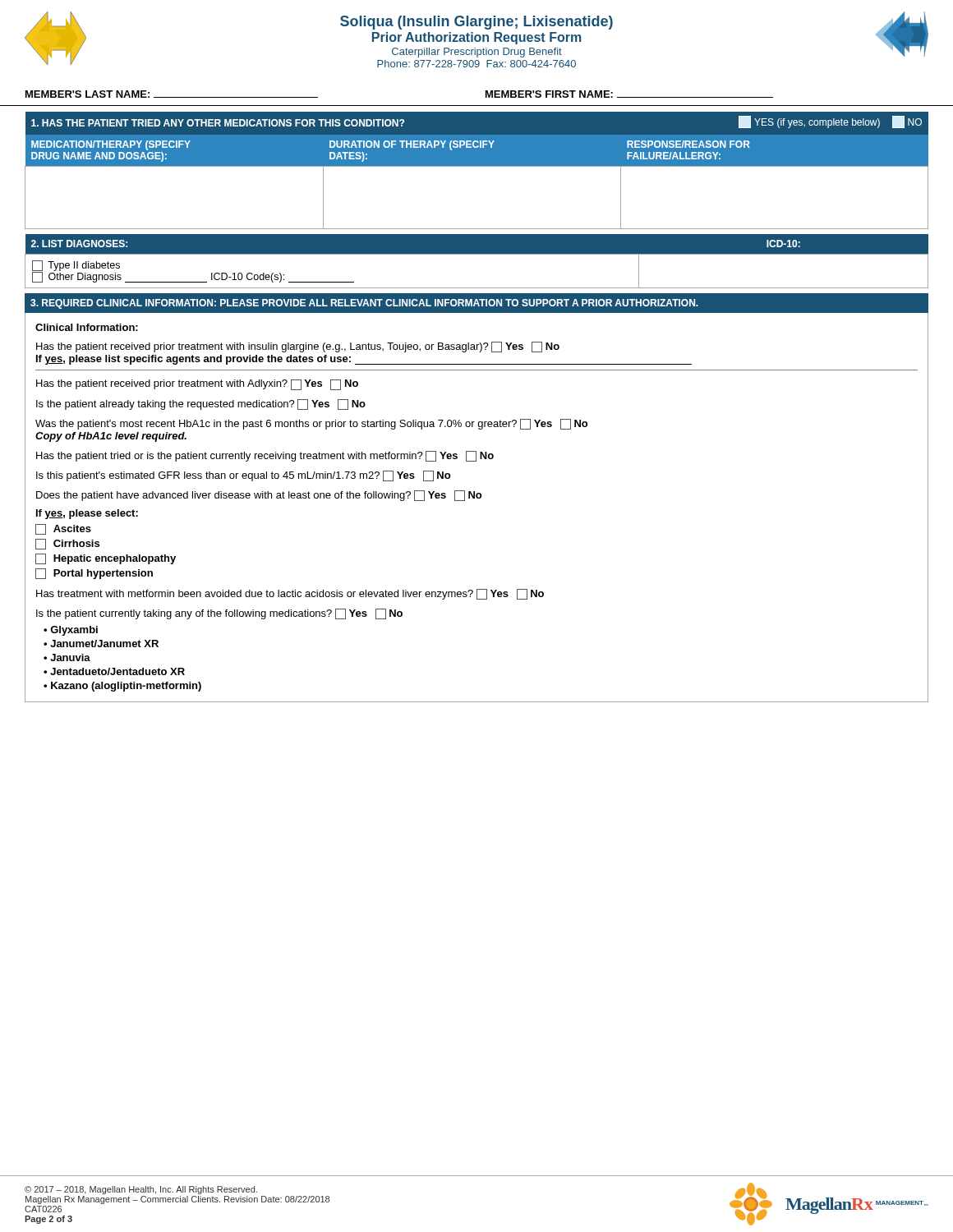Click on the text starting "• Kazano (alogliptin-metformin)"

(x=123, y=686)
